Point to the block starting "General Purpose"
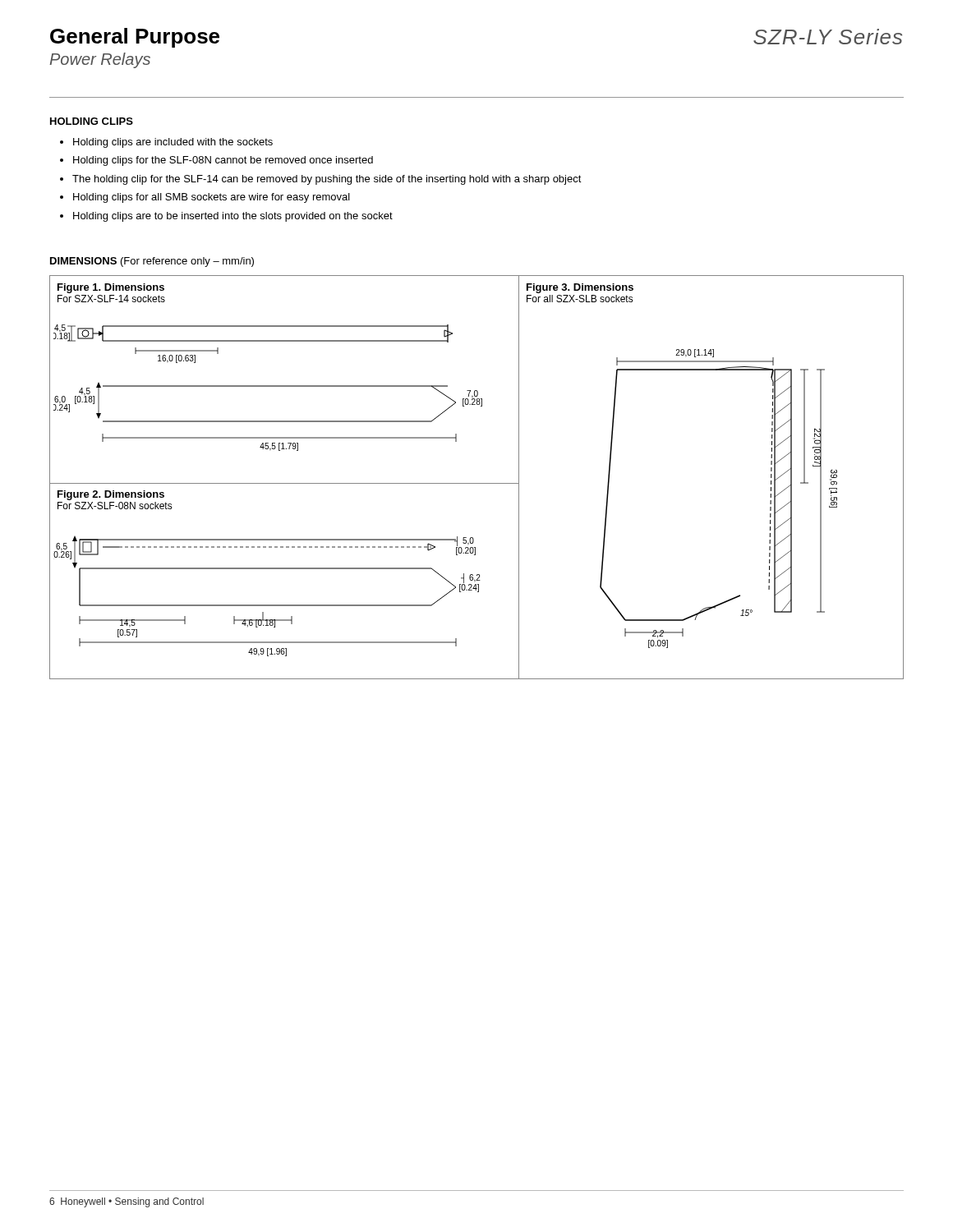 [135, 36]
